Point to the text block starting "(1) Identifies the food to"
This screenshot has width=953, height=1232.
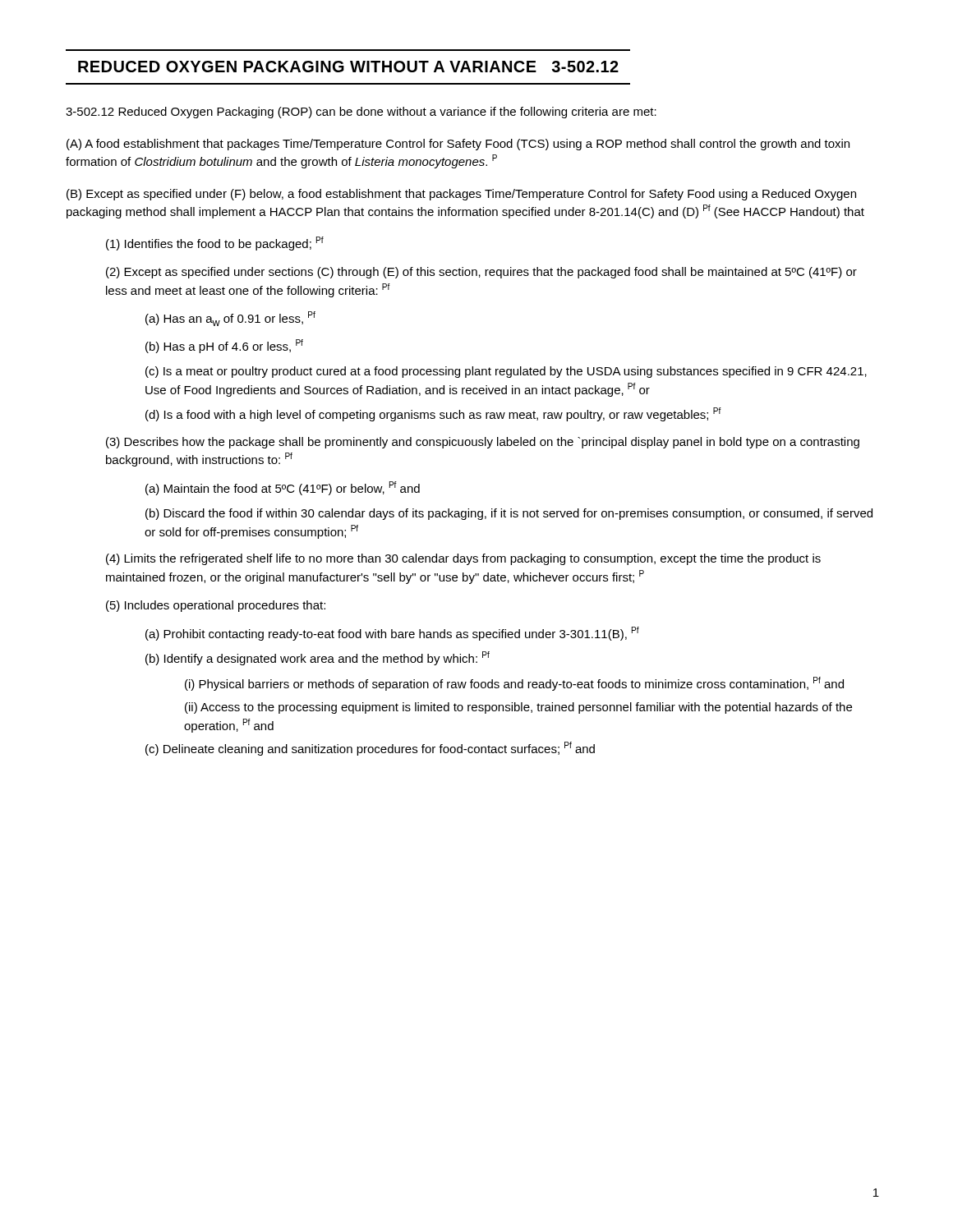214,243
